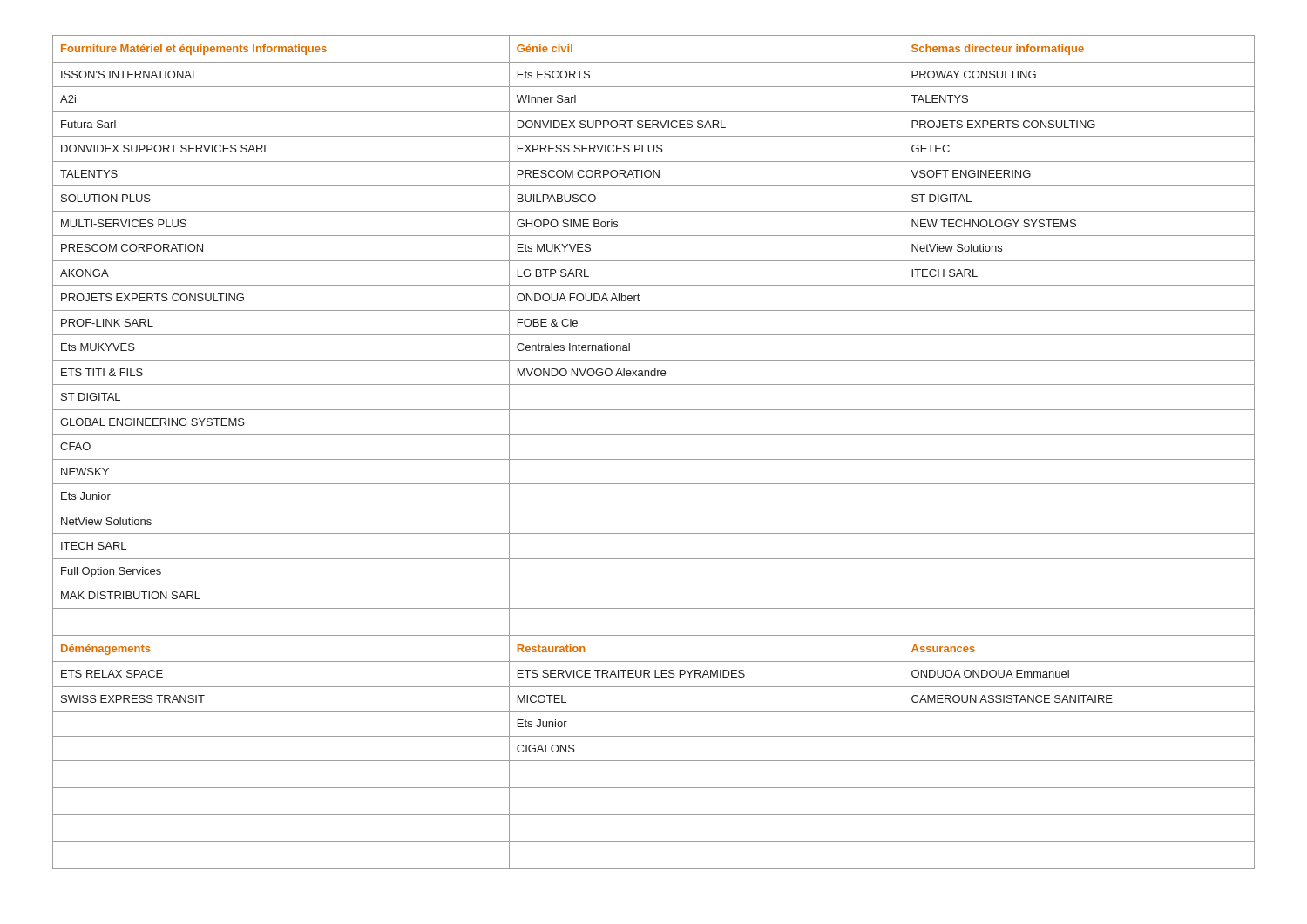Viewport: 1307px width, 924px height.
Task: Select the table
Action: [654, 452]
